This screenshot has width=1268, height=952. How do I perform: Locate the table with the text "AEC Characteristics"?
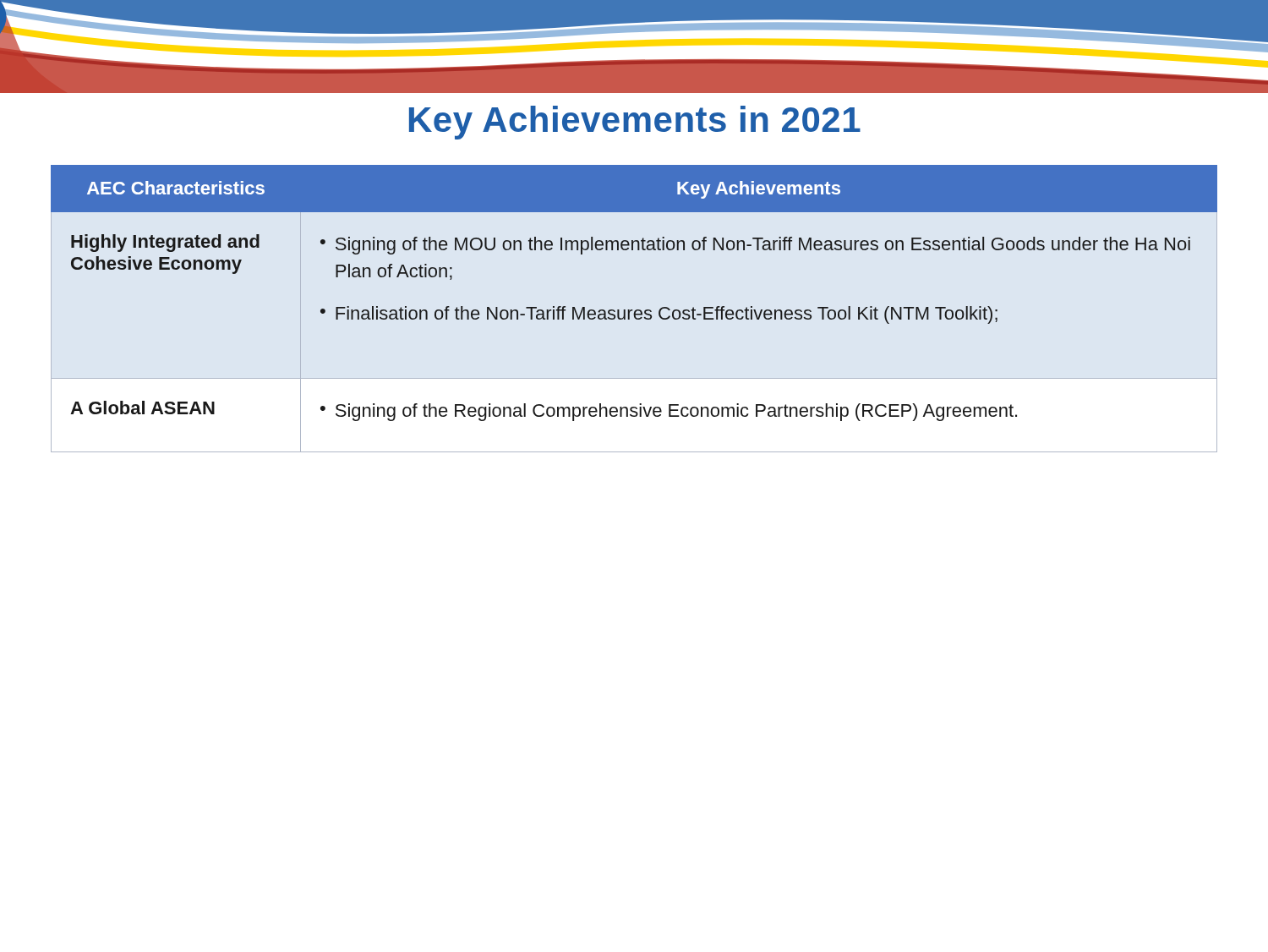point(634,308)
